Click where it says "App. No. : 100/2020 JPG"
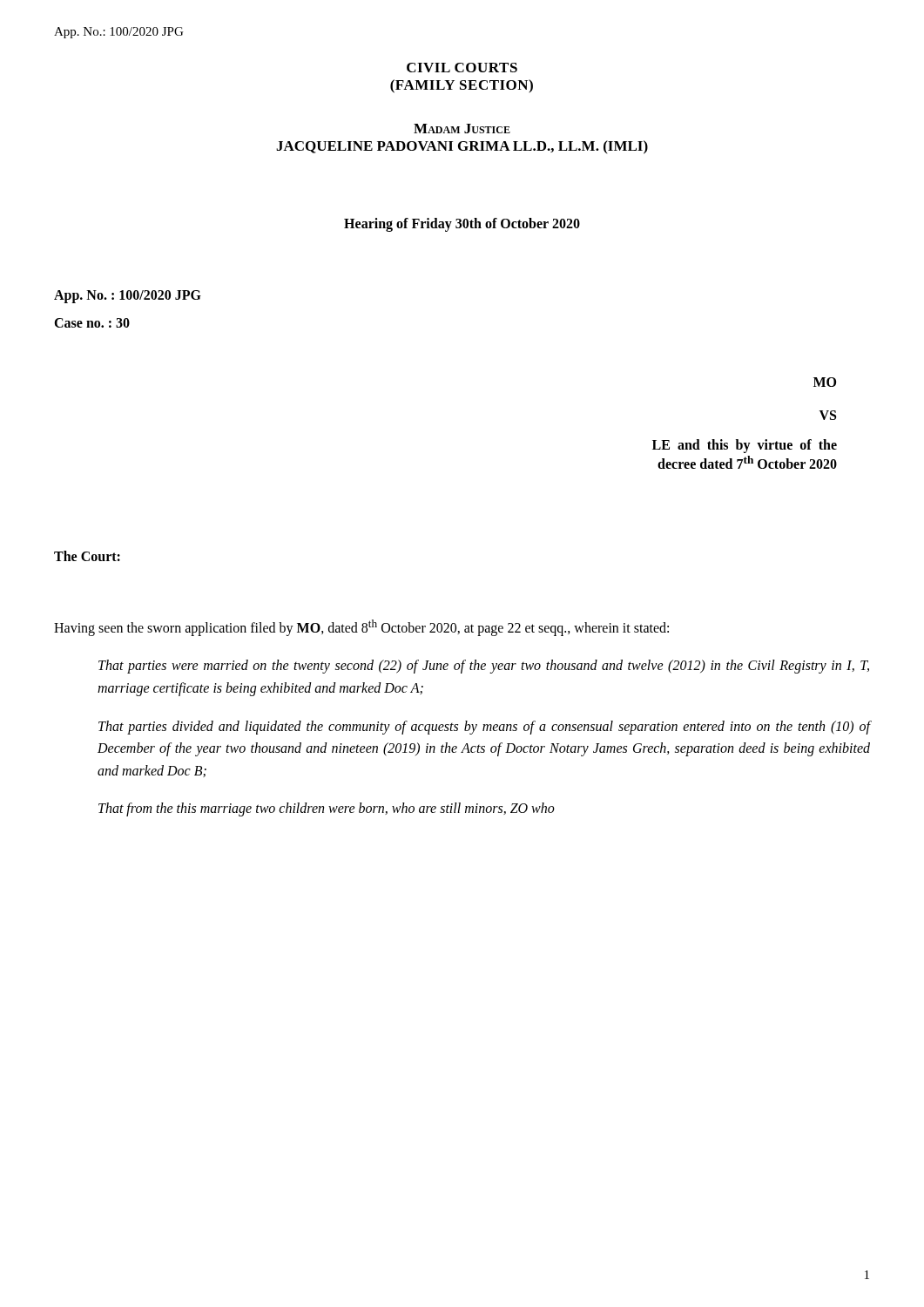Image resolution: width=924 pixels, height=1307 pixels. (128, 295)
